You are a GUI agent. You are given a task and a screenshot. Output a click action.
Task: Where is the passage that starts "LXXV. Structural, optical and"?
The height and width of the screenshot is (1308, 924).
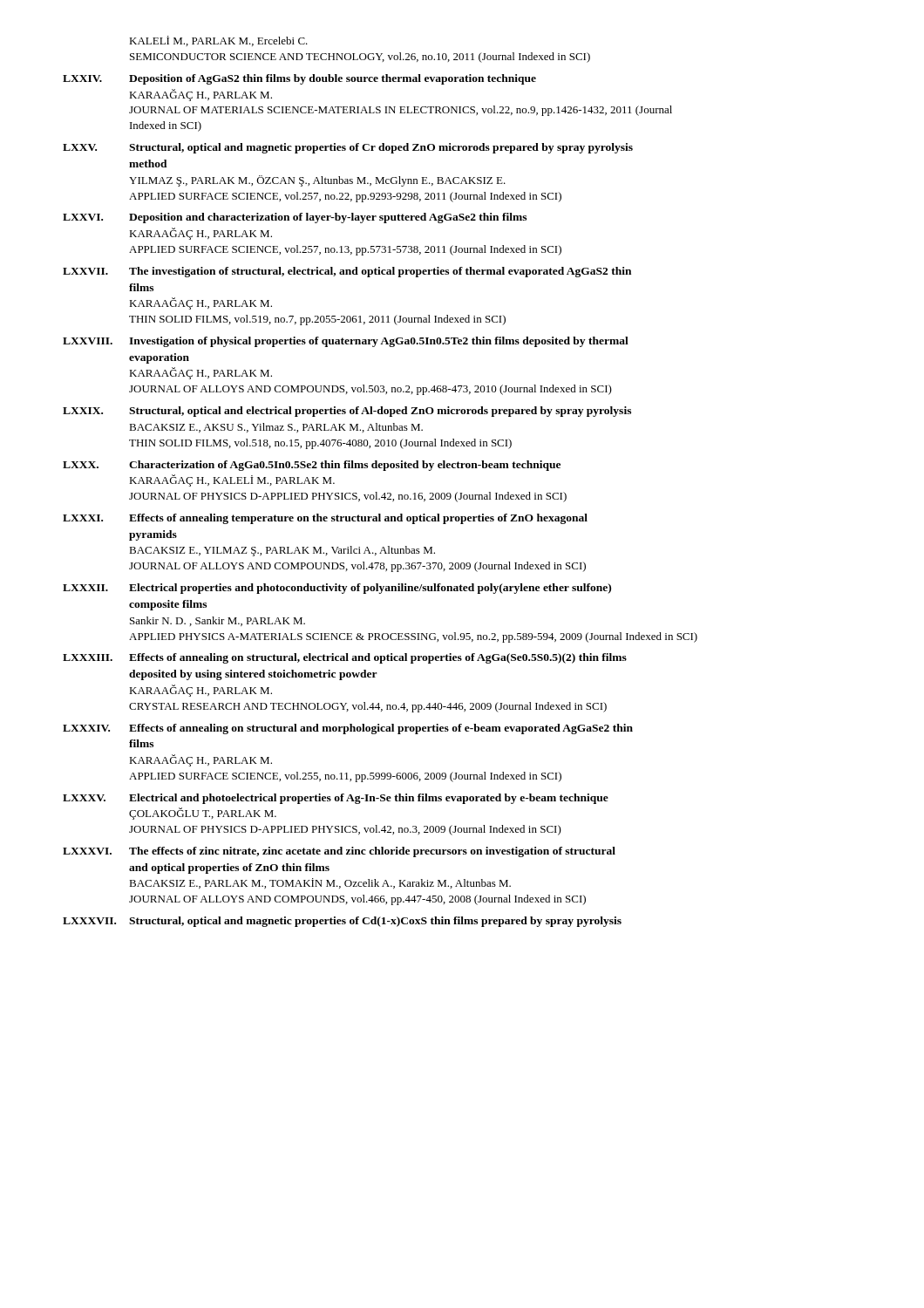(x=462, y=172)
